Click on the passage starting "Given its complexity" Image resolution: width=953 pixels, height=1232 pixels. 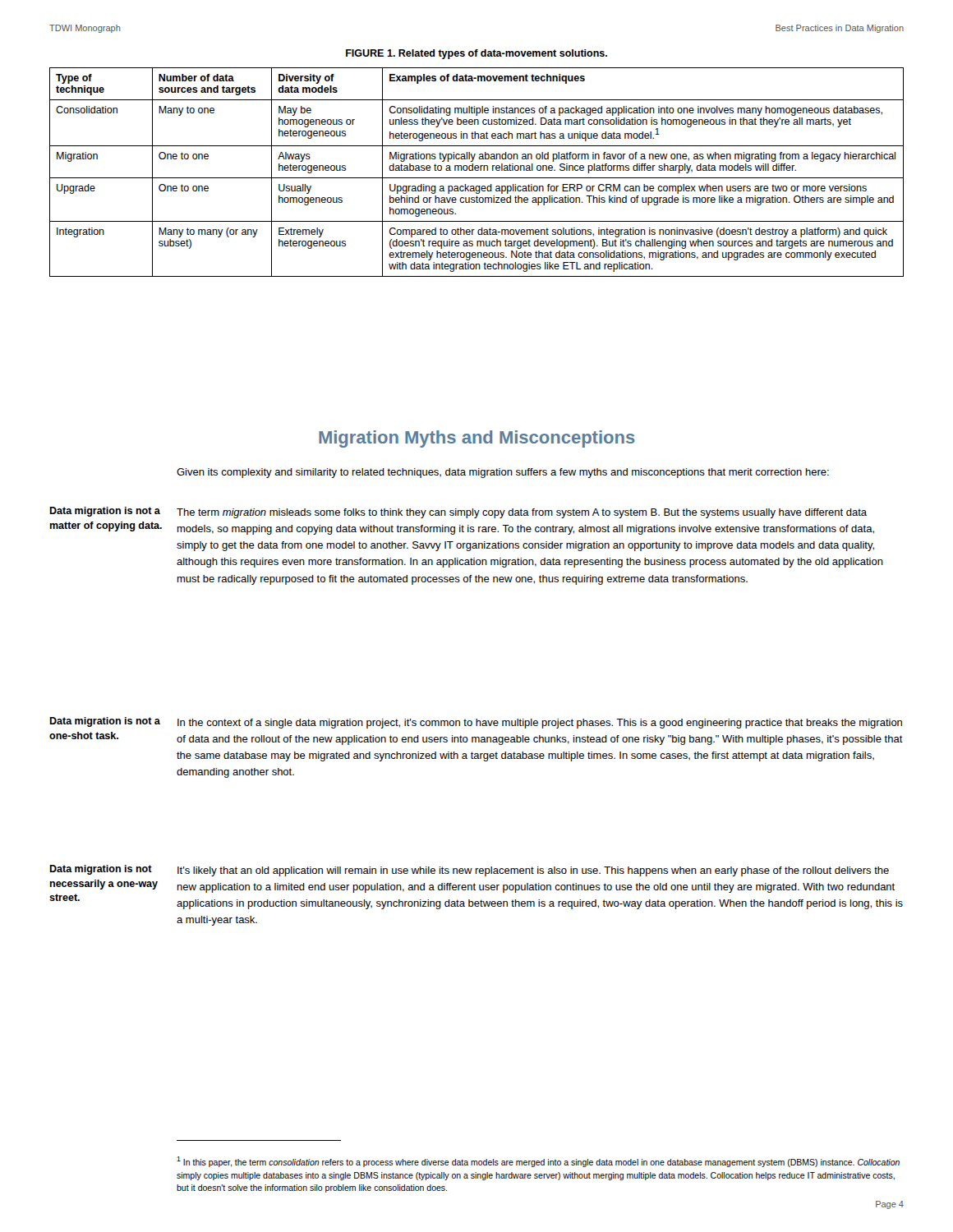point(503,472)
